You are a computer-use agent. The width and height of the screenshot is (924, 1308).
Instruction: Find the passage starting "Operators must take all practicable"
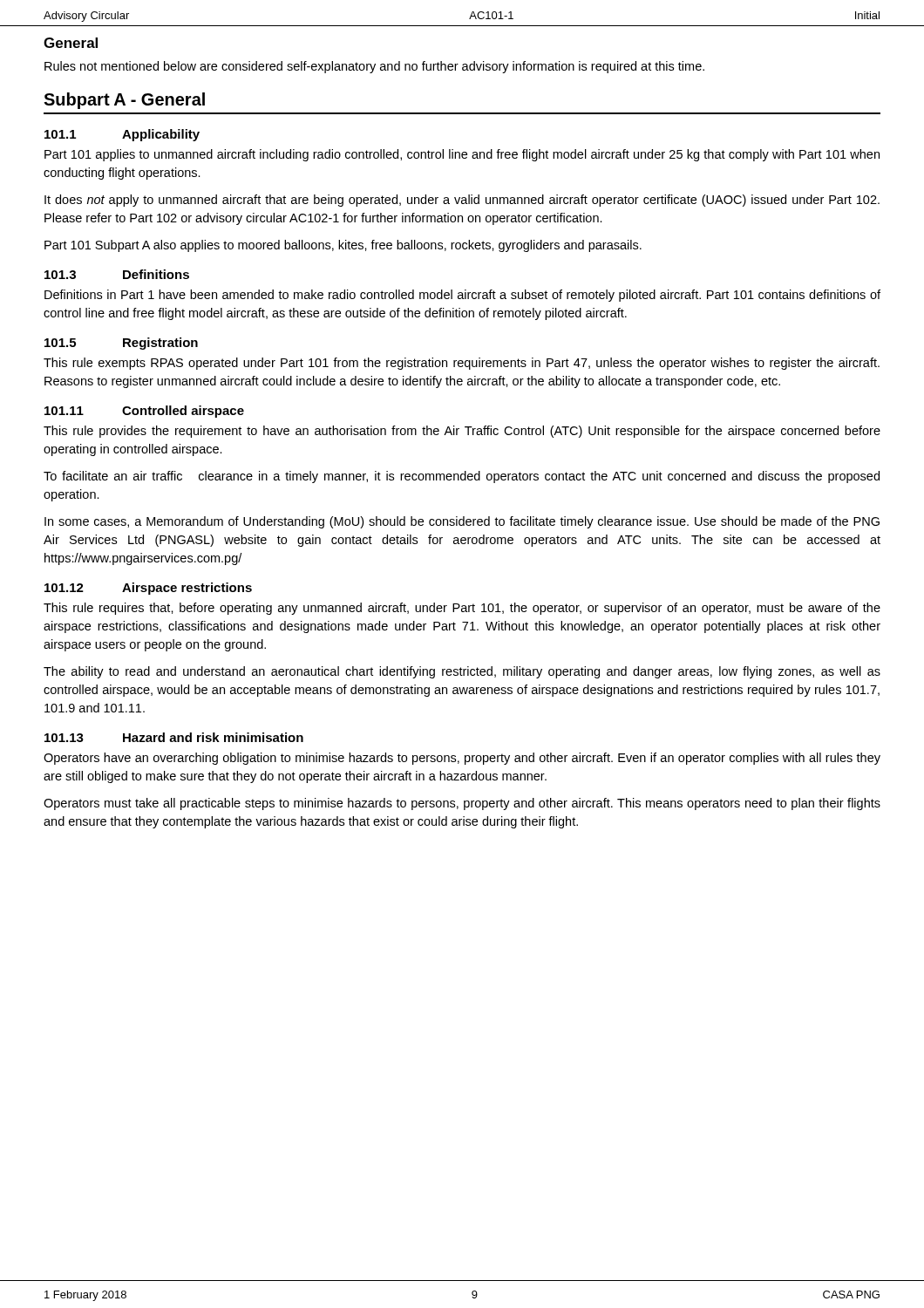462,813
